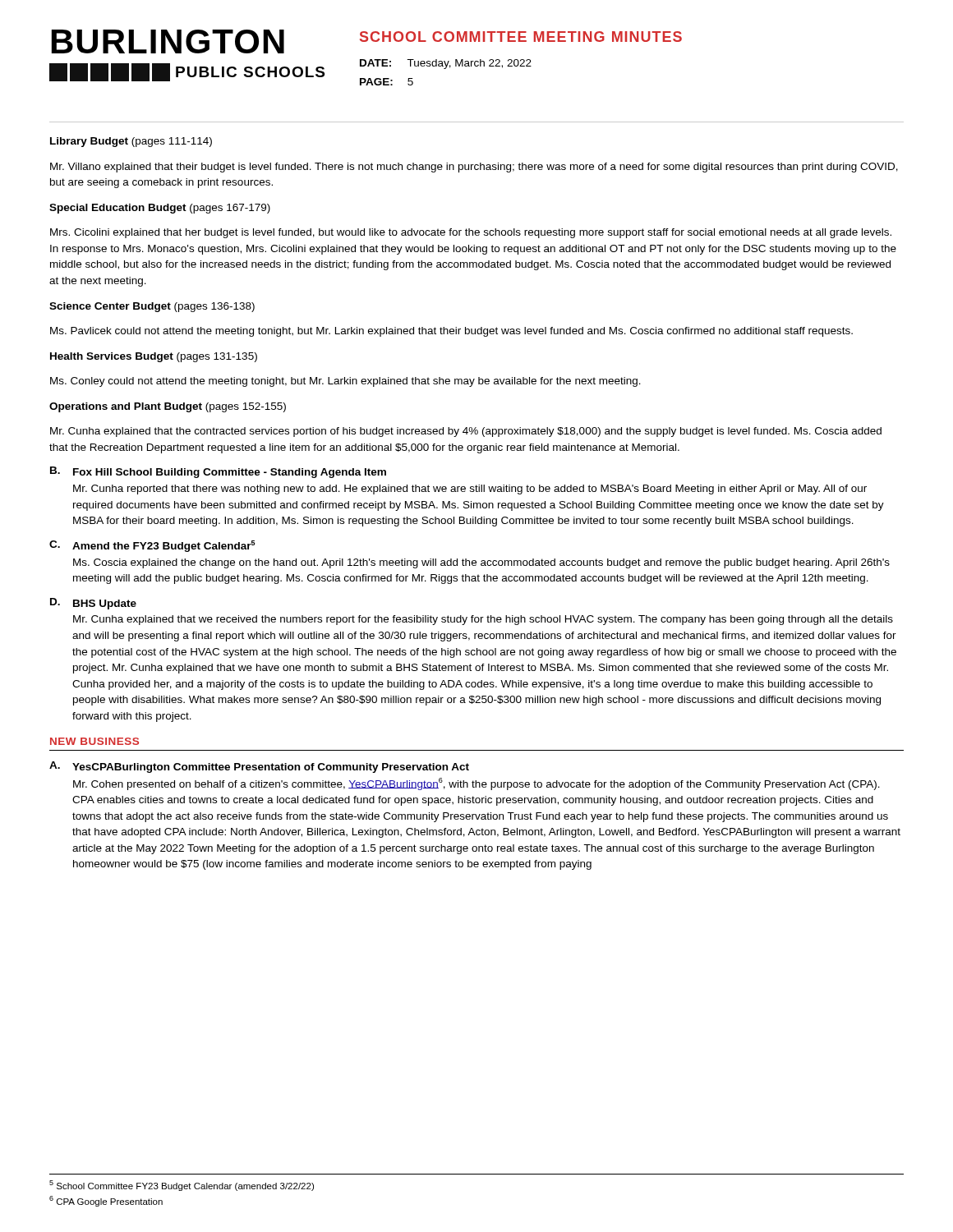Find the block on this page that starts "Mrs. Cicolini explained that her budget"
Screen dimensions: 1232x953
476,257
